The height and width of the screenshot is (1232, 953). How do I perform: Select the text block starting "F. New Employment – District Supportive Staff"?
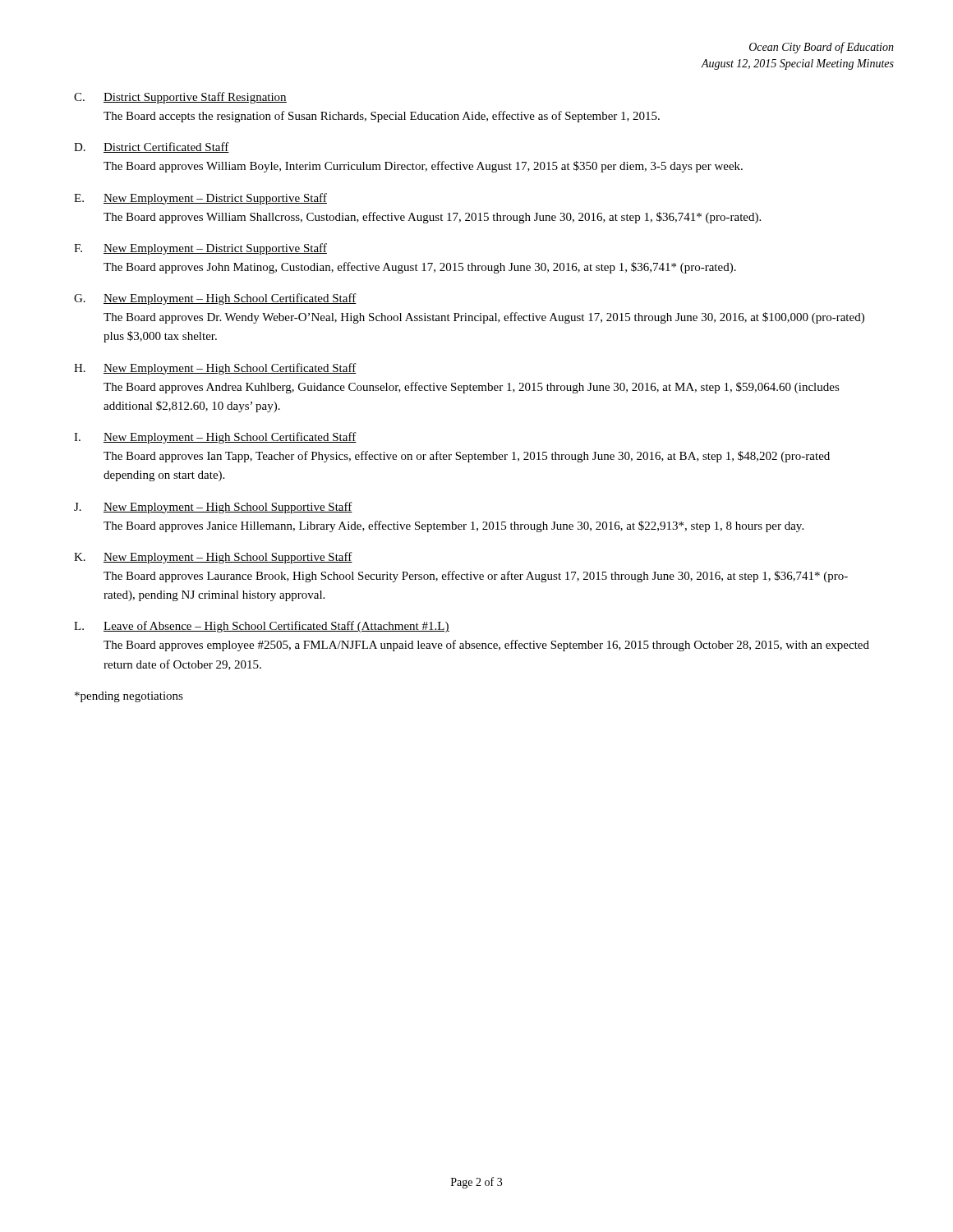tap(476, 259)
